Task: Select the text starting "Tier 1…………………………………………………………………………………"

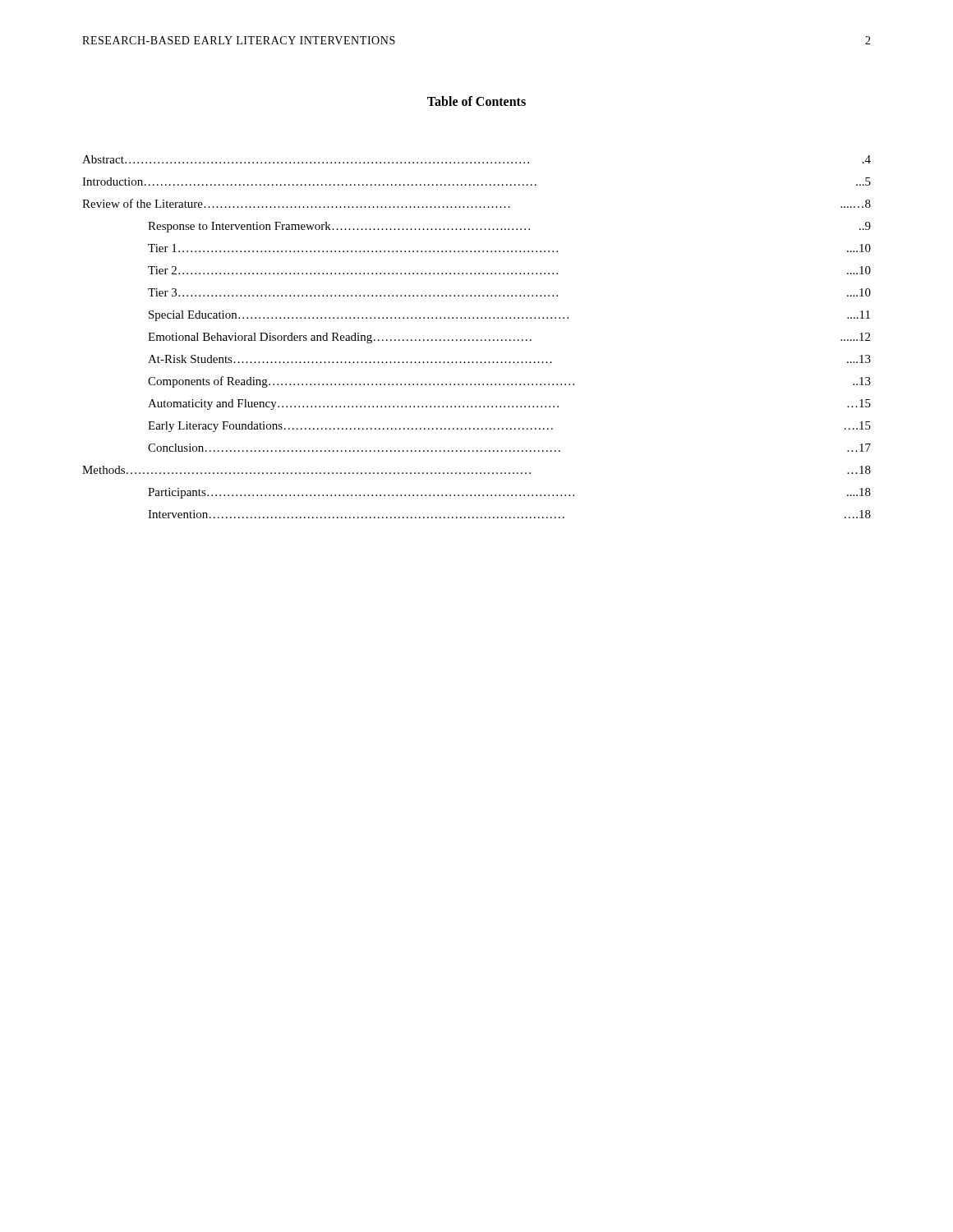Action: 509,248
